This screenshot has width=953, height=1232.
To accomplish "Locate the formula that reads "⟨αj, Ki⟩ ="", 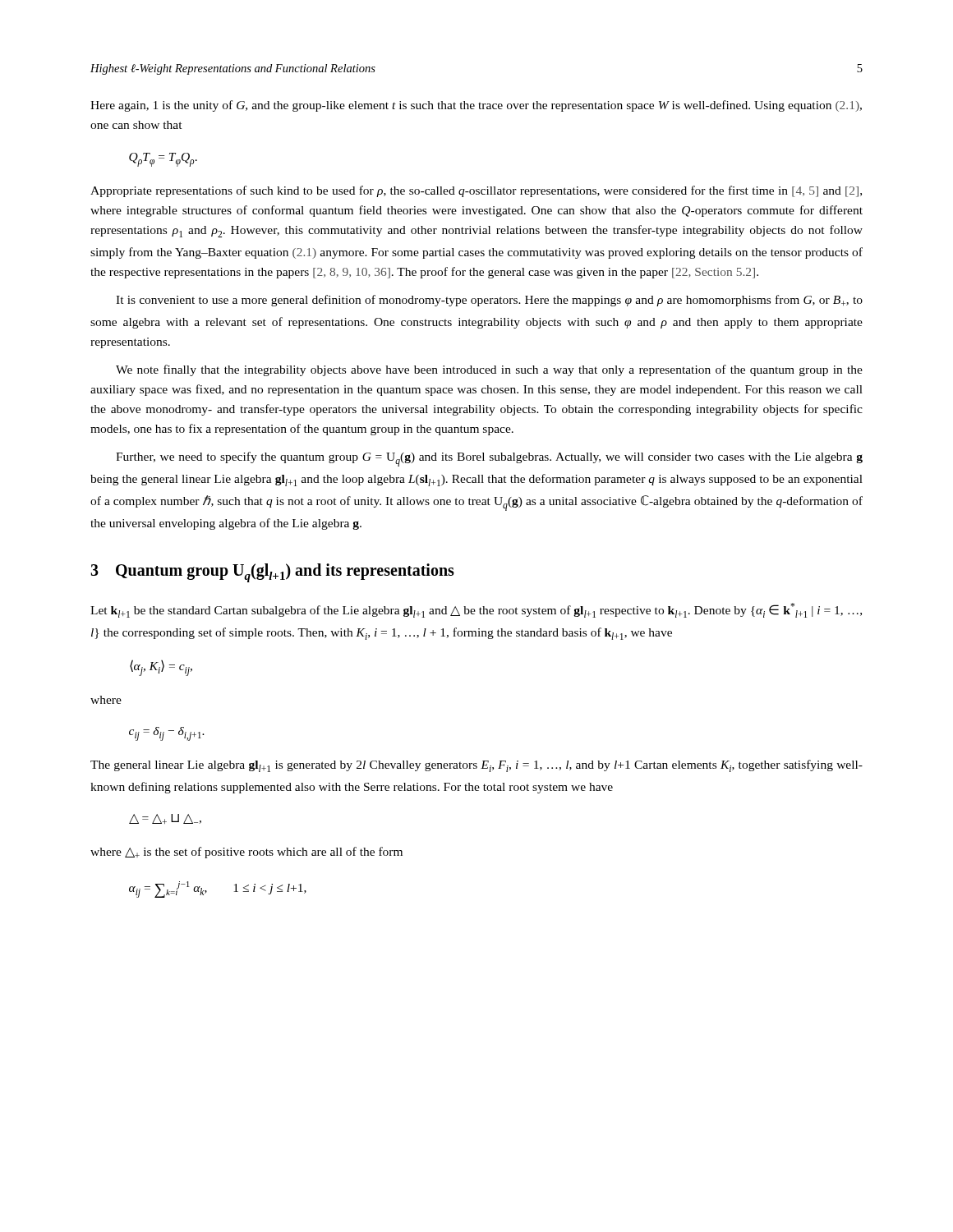I will 161,667.
